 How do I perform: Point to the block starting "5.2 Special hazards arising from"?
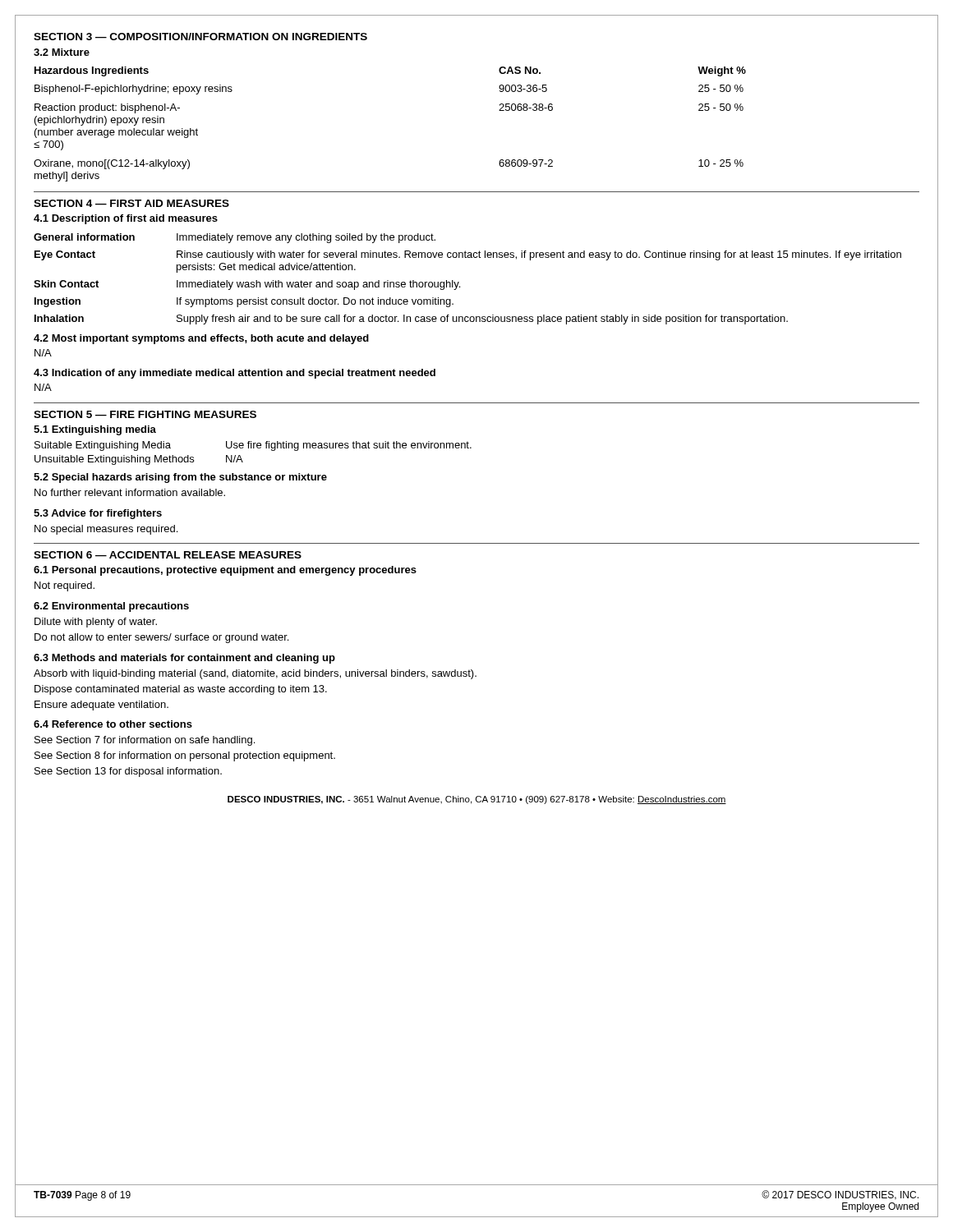[x=180, y=477]
